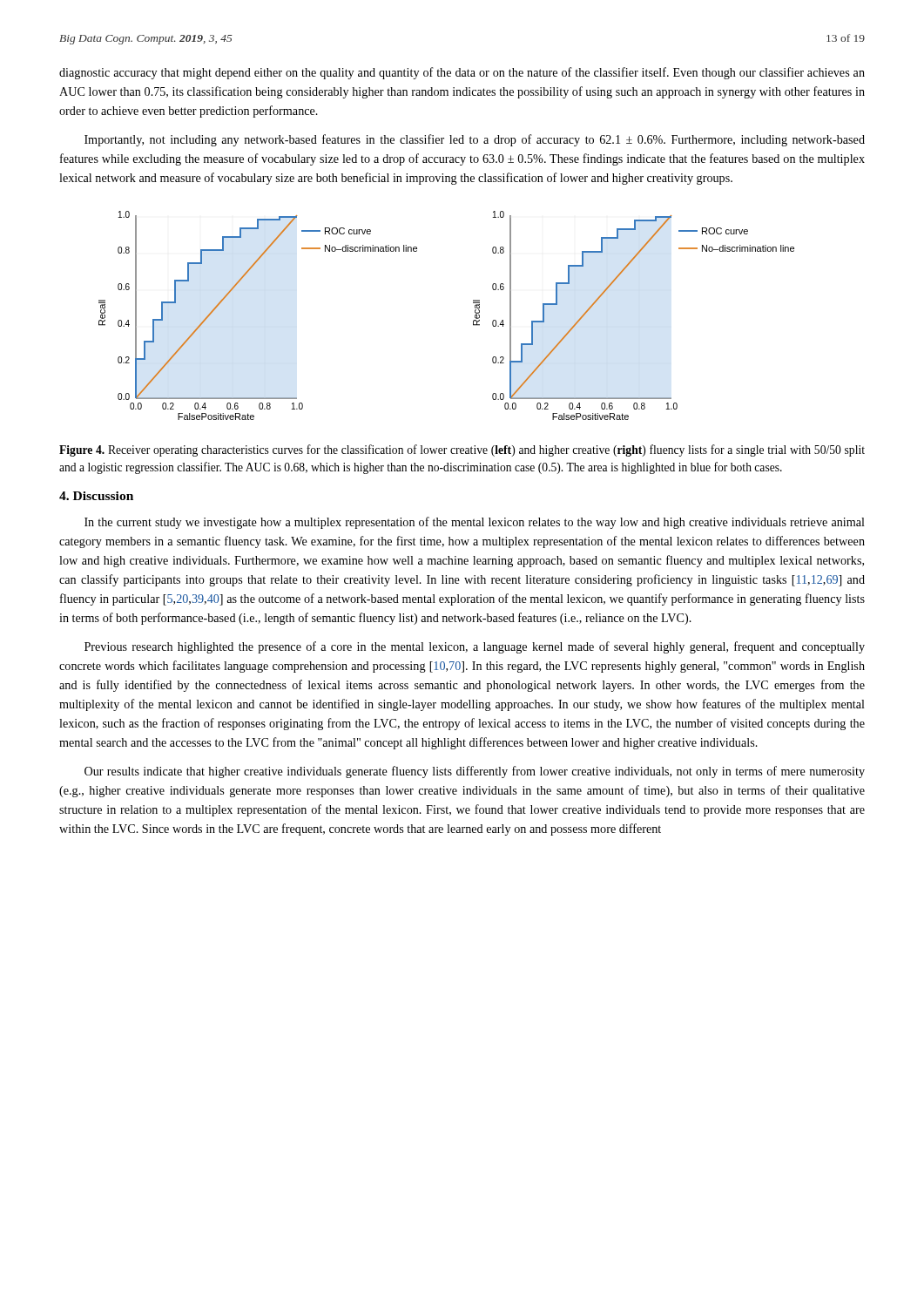Locate the section header containing "4. Discussion"
This screenshot has height=1307, width=924.
pyautogui.click(x=96, y=496)
